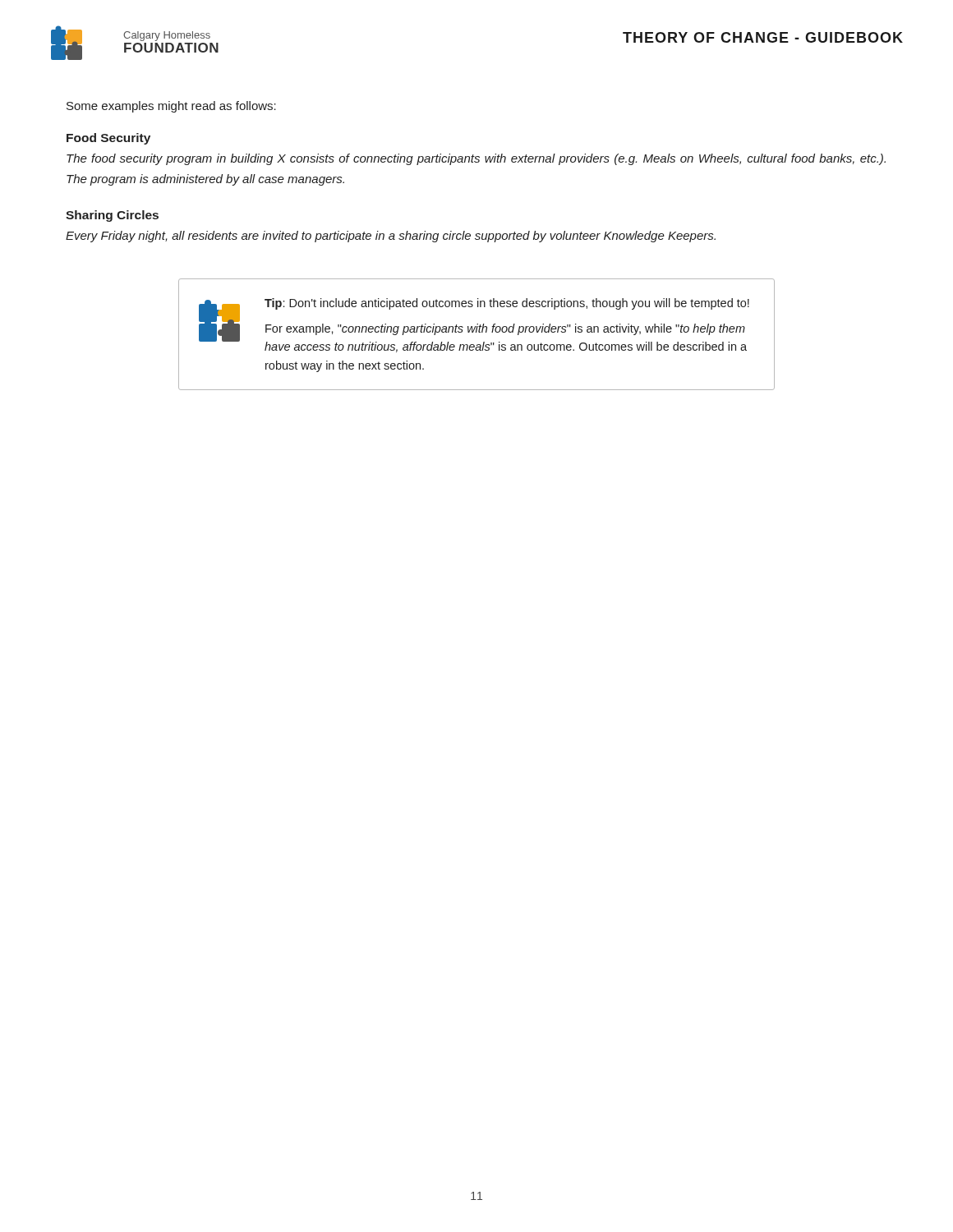Screen dimensions: 1232x953
Task: Navigate to the passage starting "Sharing Circles"
Action: (x=112, y=214)
